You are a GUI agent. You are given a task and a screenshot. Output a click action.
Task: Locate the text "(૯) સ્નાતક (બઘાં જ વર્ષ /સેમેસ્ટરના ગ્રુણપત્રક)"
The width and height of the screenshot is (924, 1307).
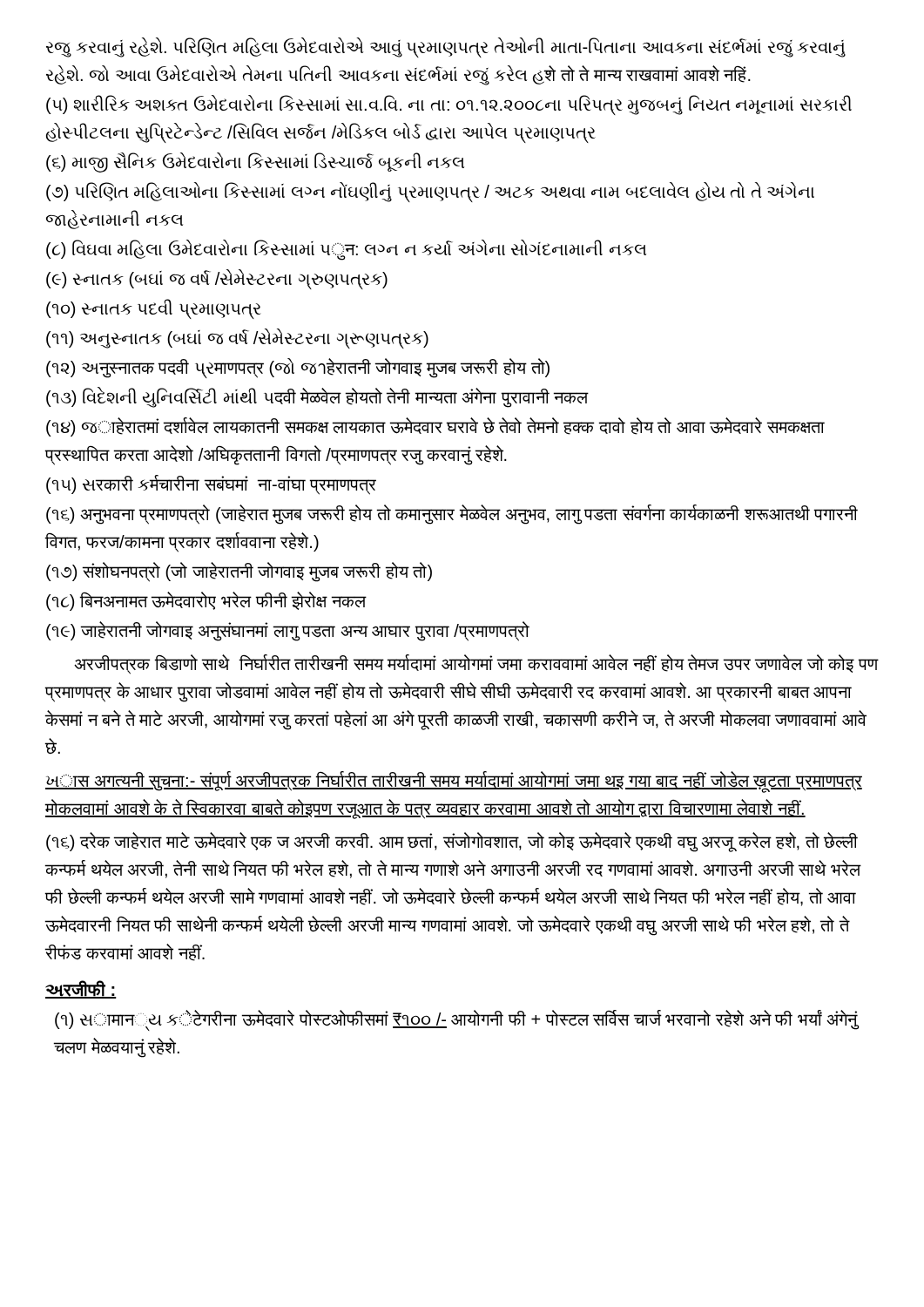[x=217, y=279]
